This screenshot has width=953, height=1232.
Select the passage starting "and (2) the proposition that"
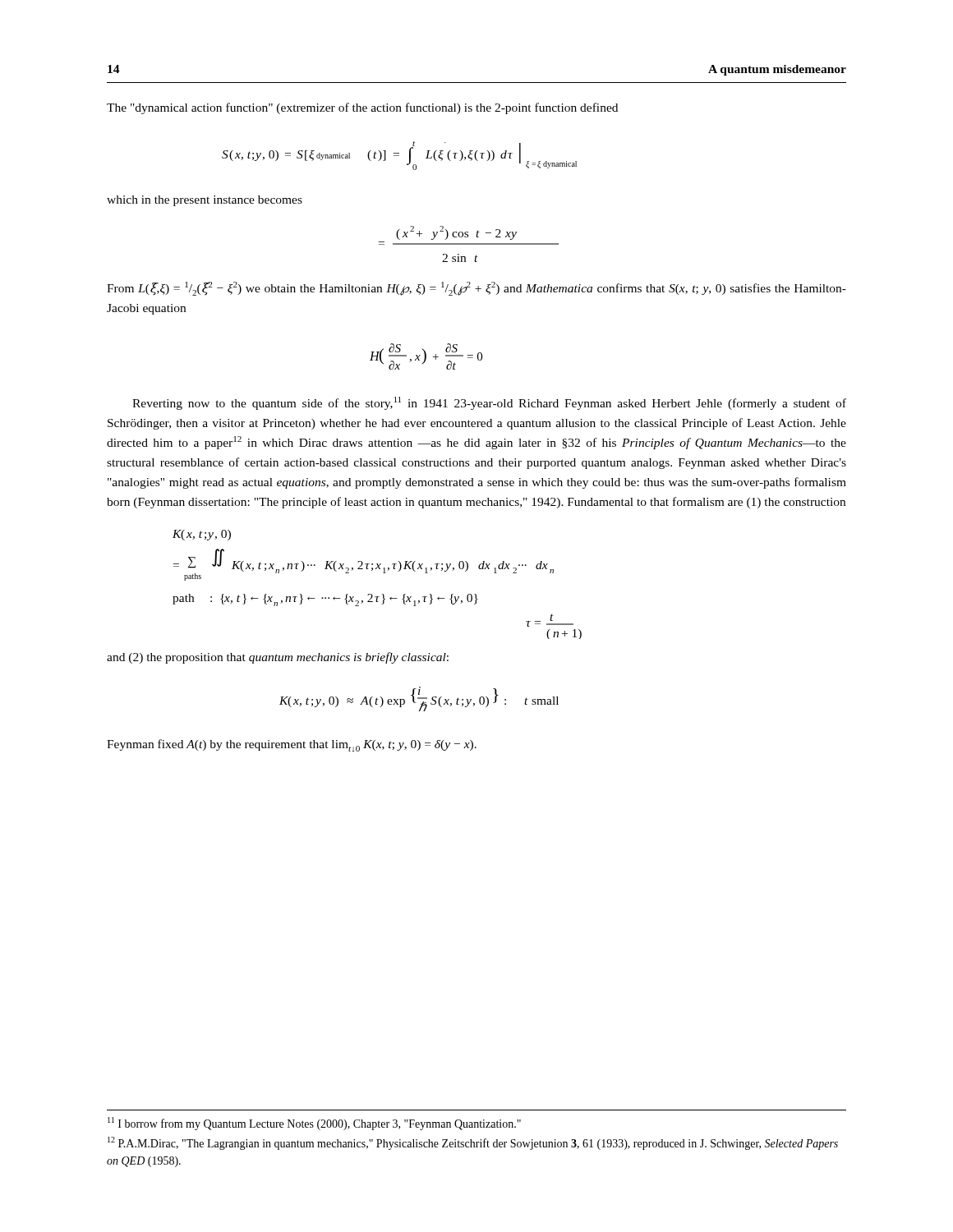point(278,657)
